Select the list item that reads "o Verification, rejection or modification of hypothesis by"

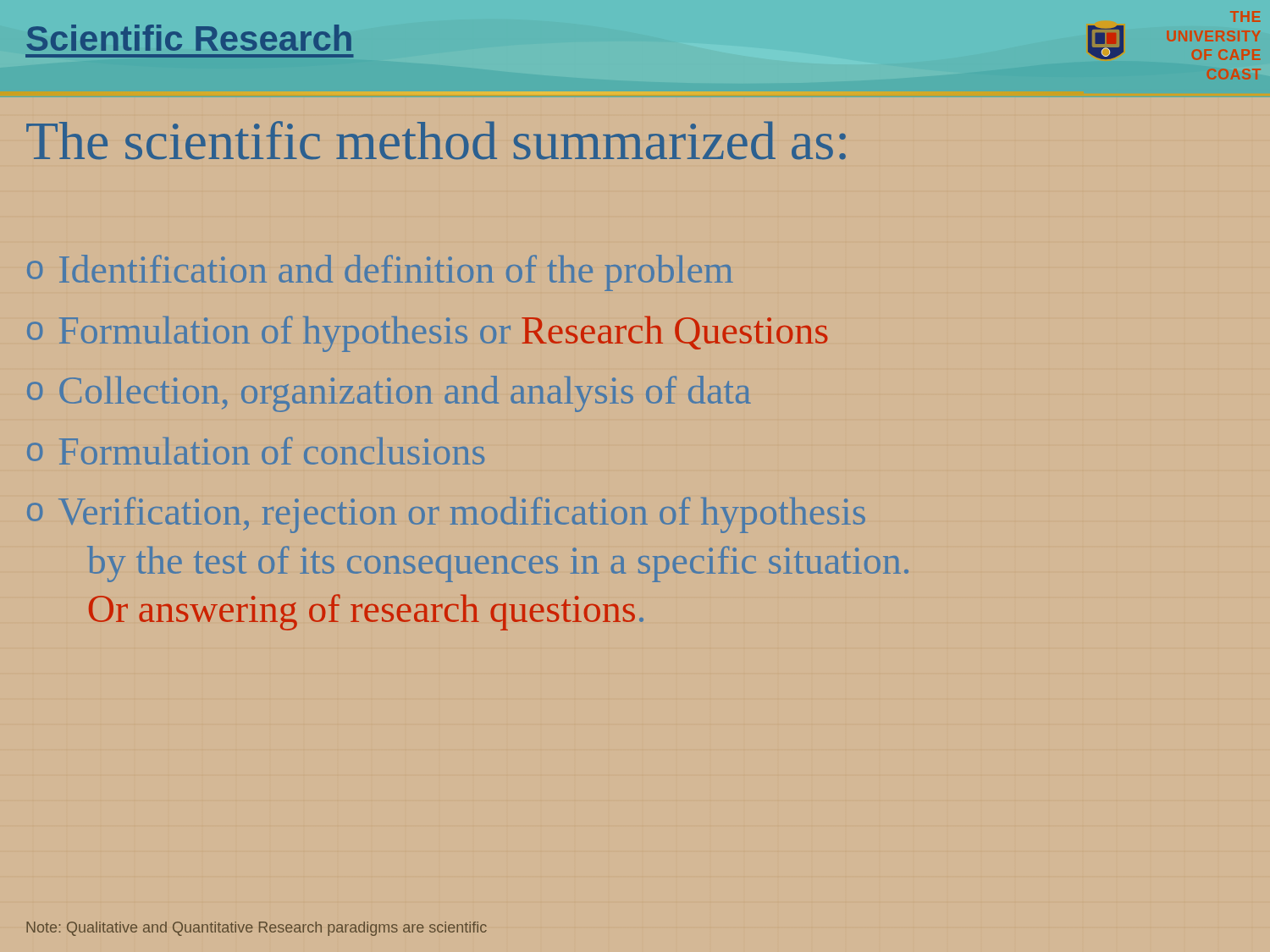pos(468,560)
